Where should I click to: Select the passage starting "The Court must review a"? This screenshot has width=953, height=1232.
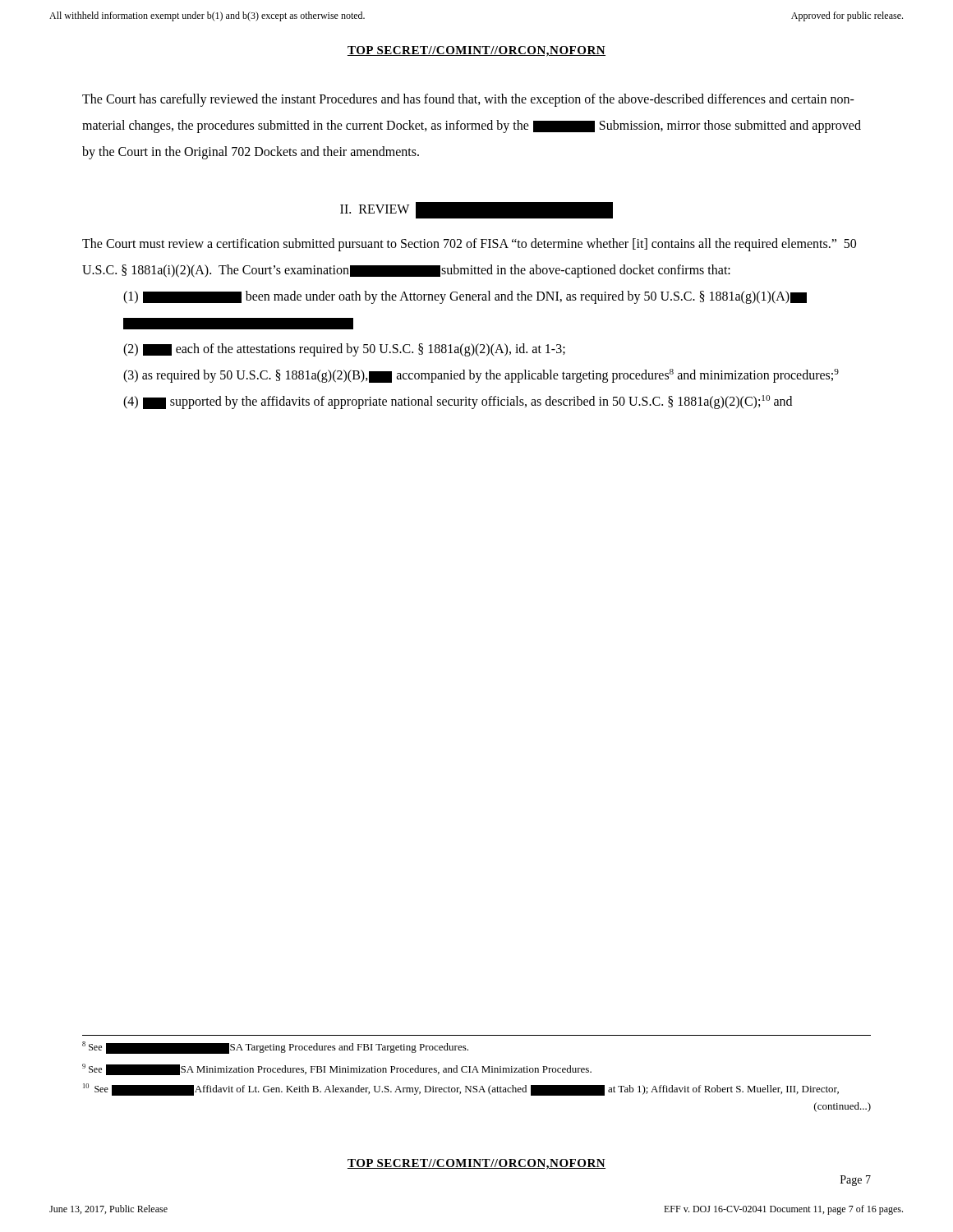coord(469,257)
